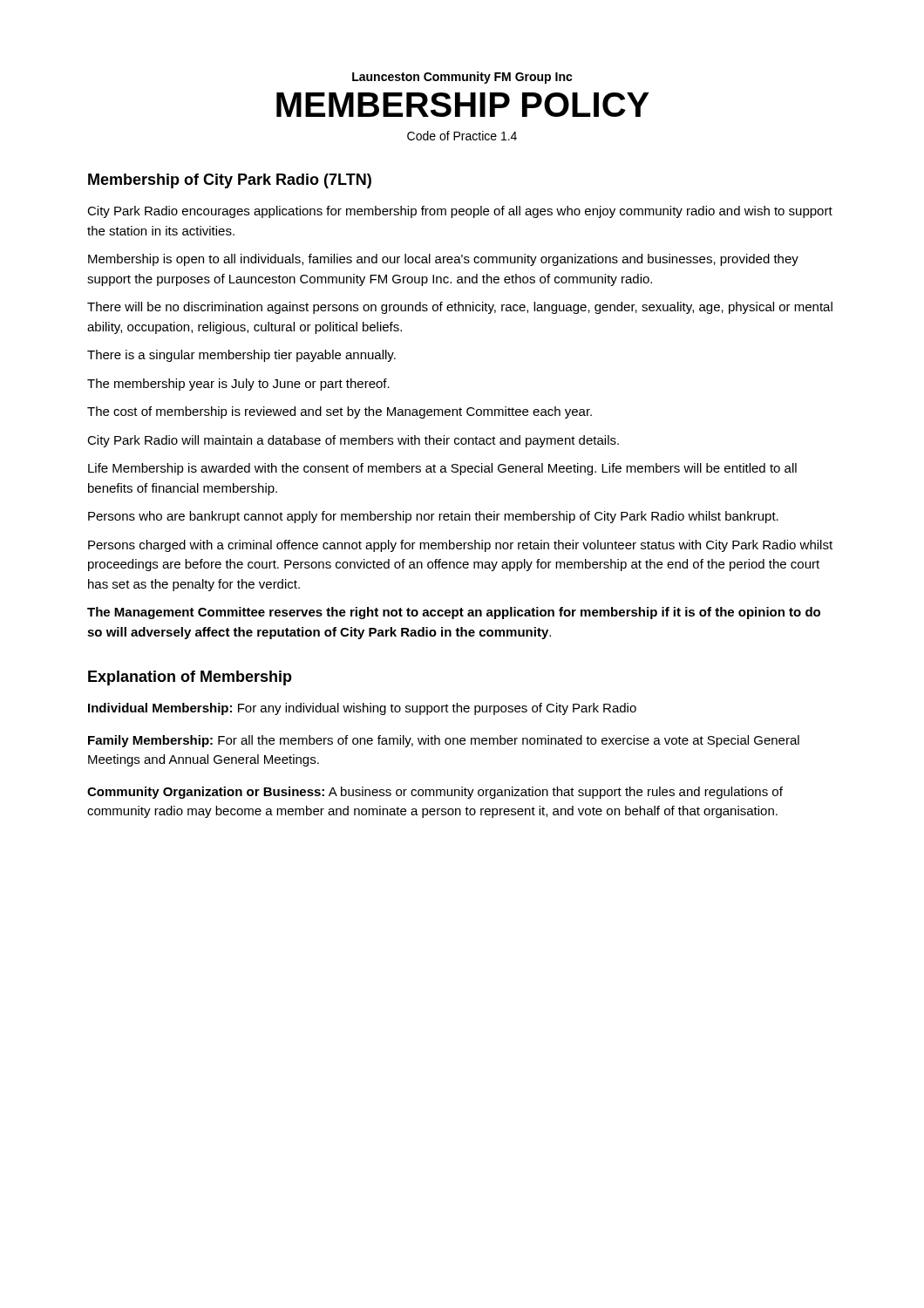924x1308 pixels.
Task: Locate the text starting "Life Membership is"
Action: (442, 478)
